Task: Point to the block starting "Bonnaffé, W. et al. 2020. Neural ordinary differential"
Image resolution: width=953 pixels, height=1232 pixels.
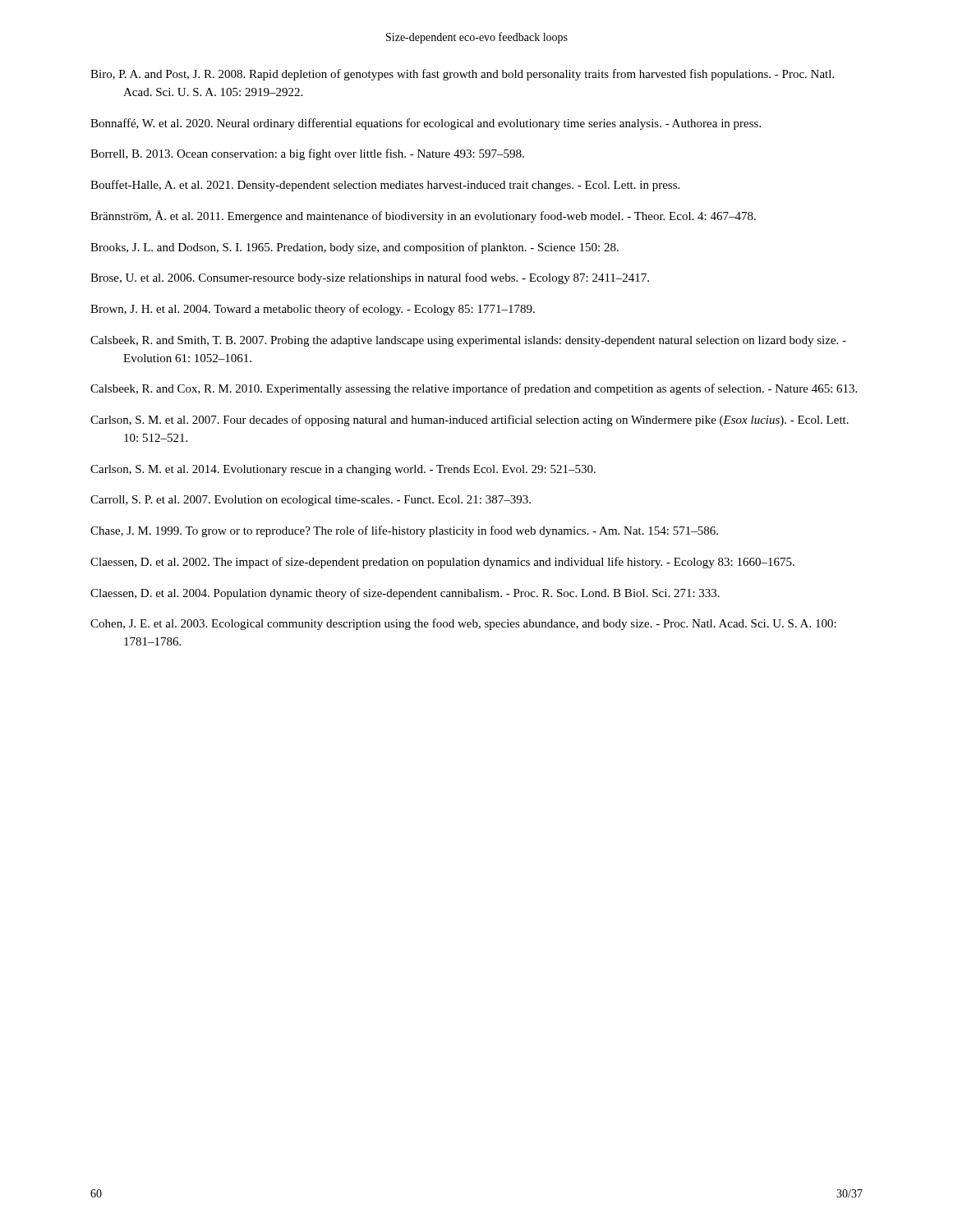Action: tap(476, 124)
